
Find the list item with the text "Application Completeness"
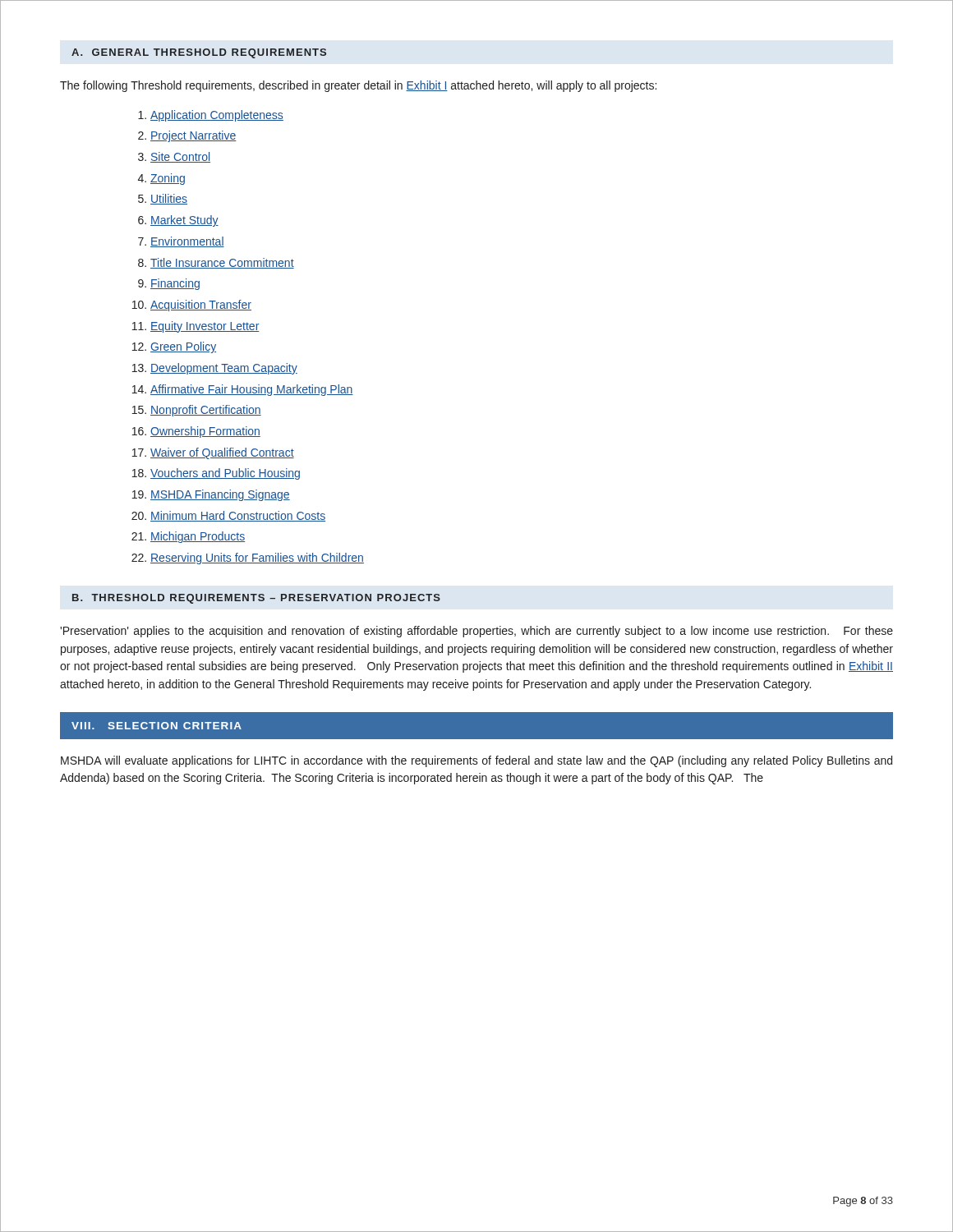[x=217, y=116]
